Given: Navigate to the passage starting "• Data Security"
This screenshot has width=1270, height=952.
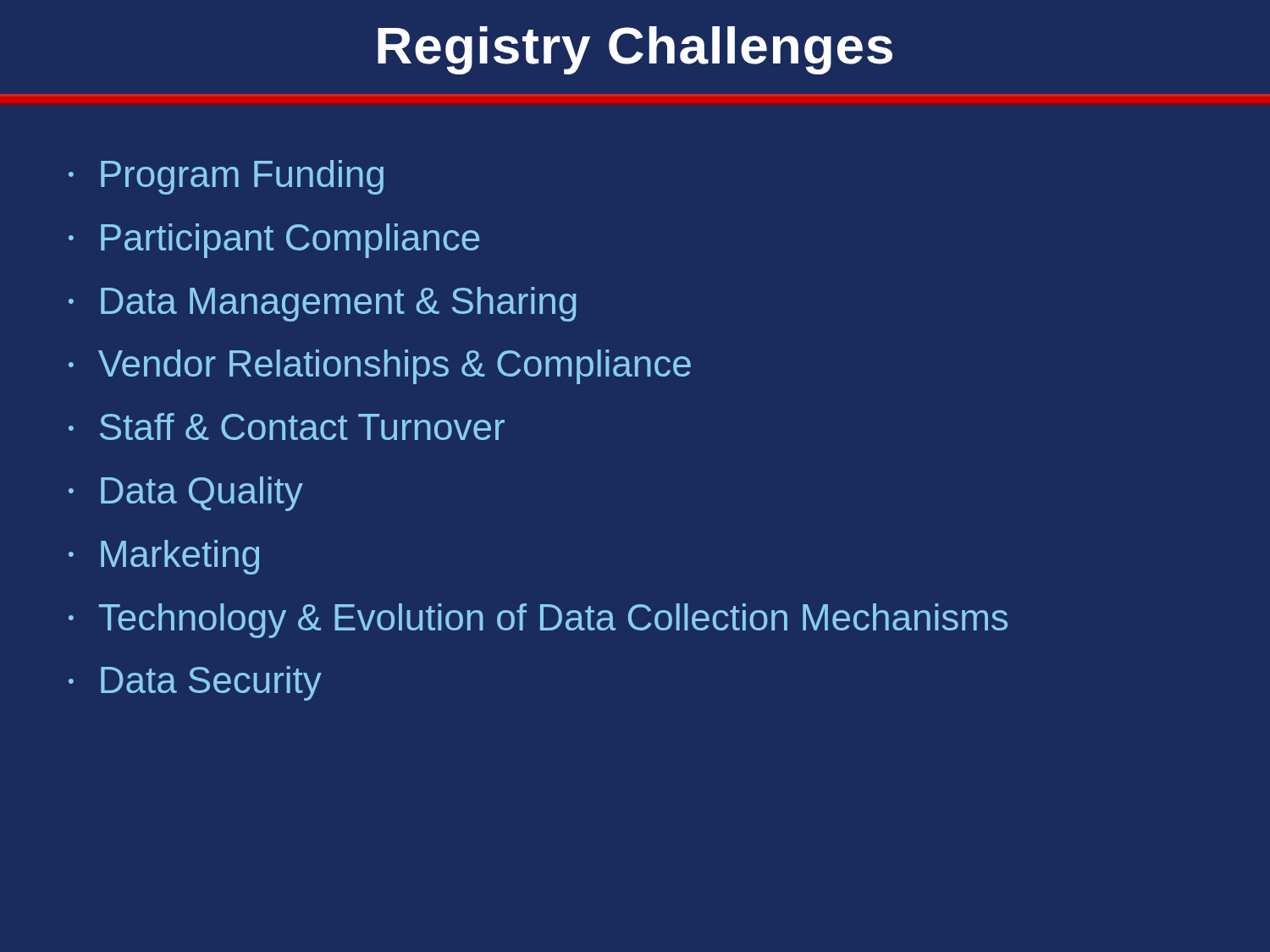Looking at the screenshot, I should tap(195, 681).
